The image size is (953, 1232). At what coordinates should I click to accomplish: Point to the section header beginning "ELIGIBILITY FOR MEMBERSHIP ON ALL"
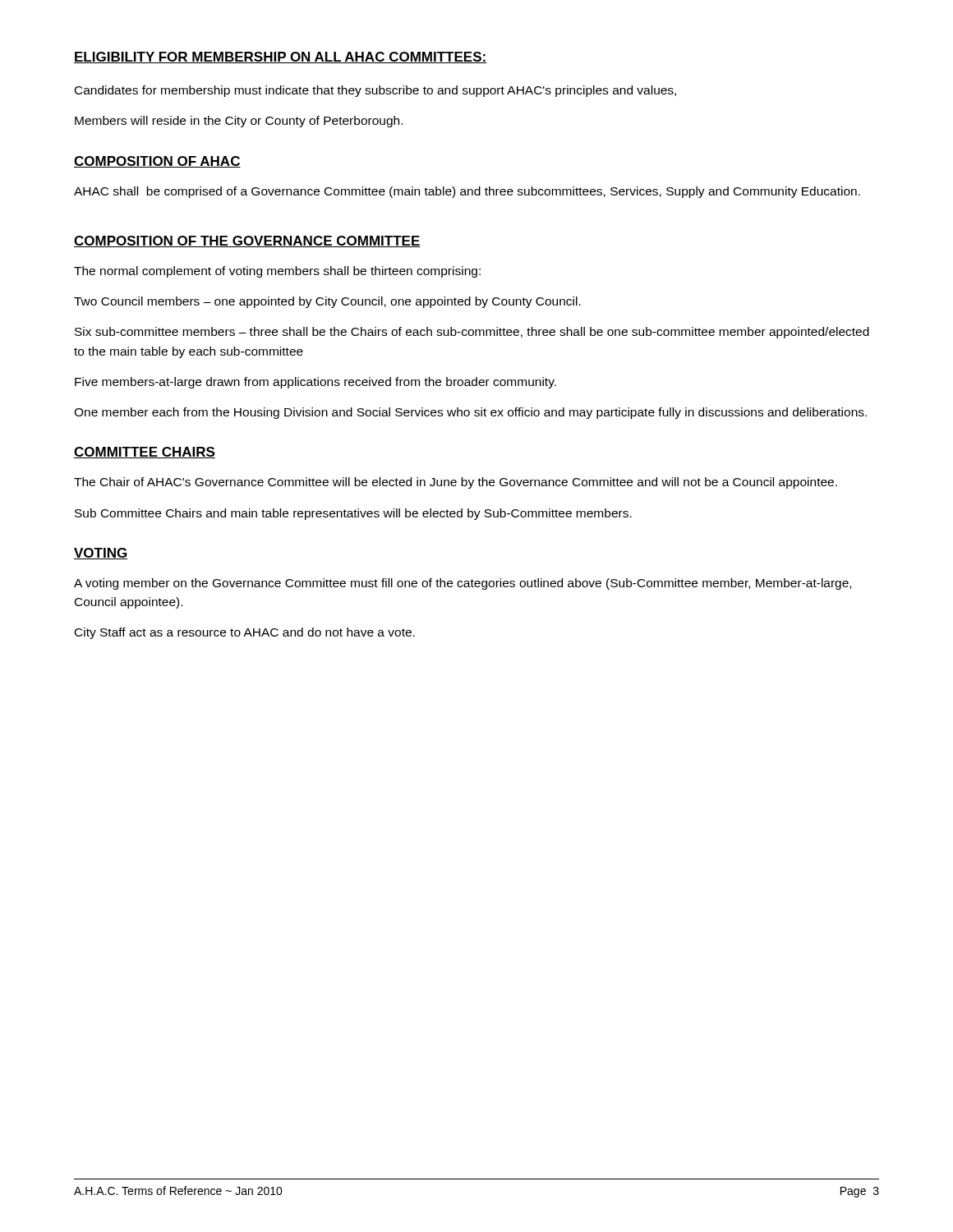pyautogui.click(x=280, y=57)
